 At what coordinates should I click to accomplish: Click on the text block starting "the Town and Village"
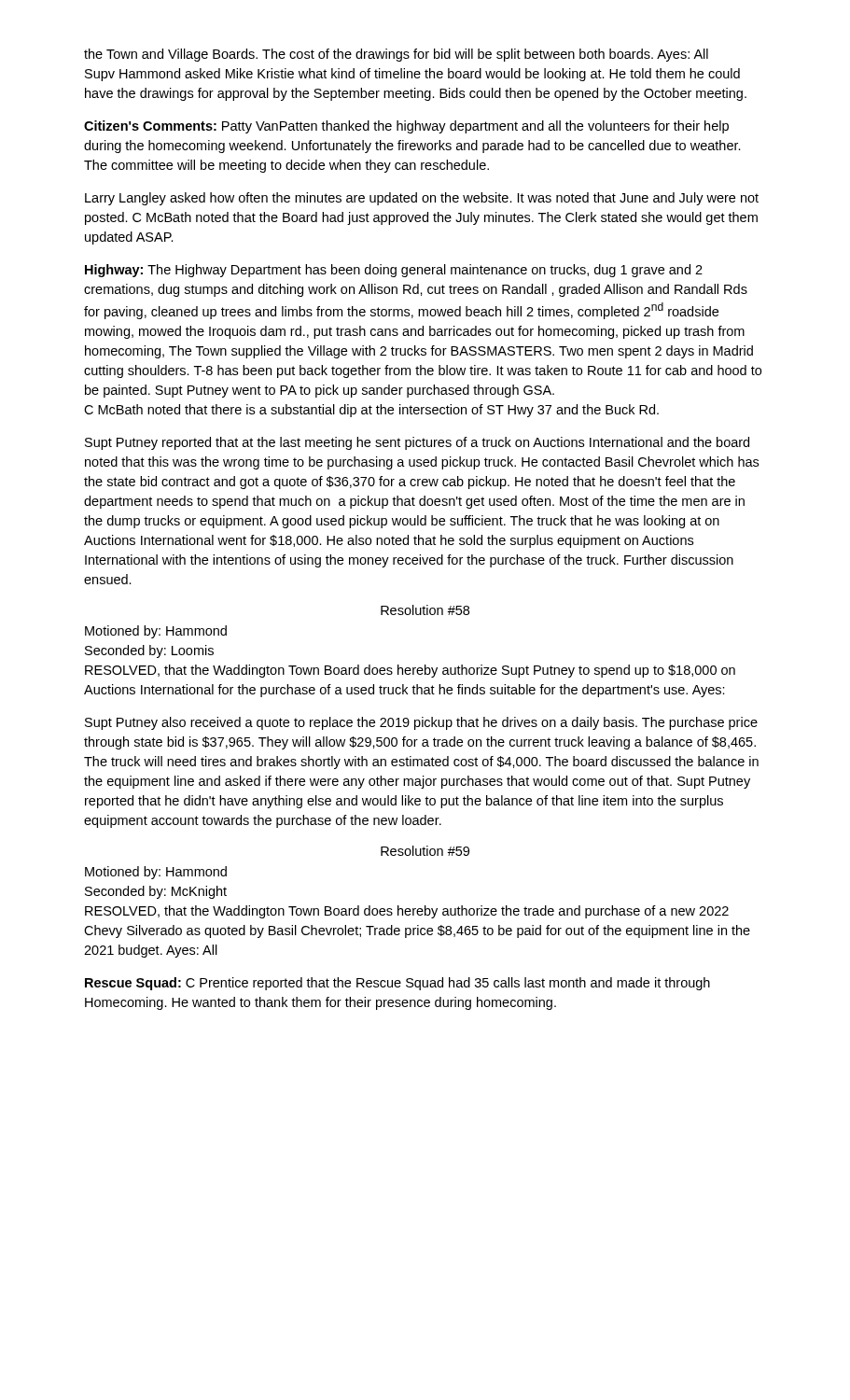coord(416,74)
